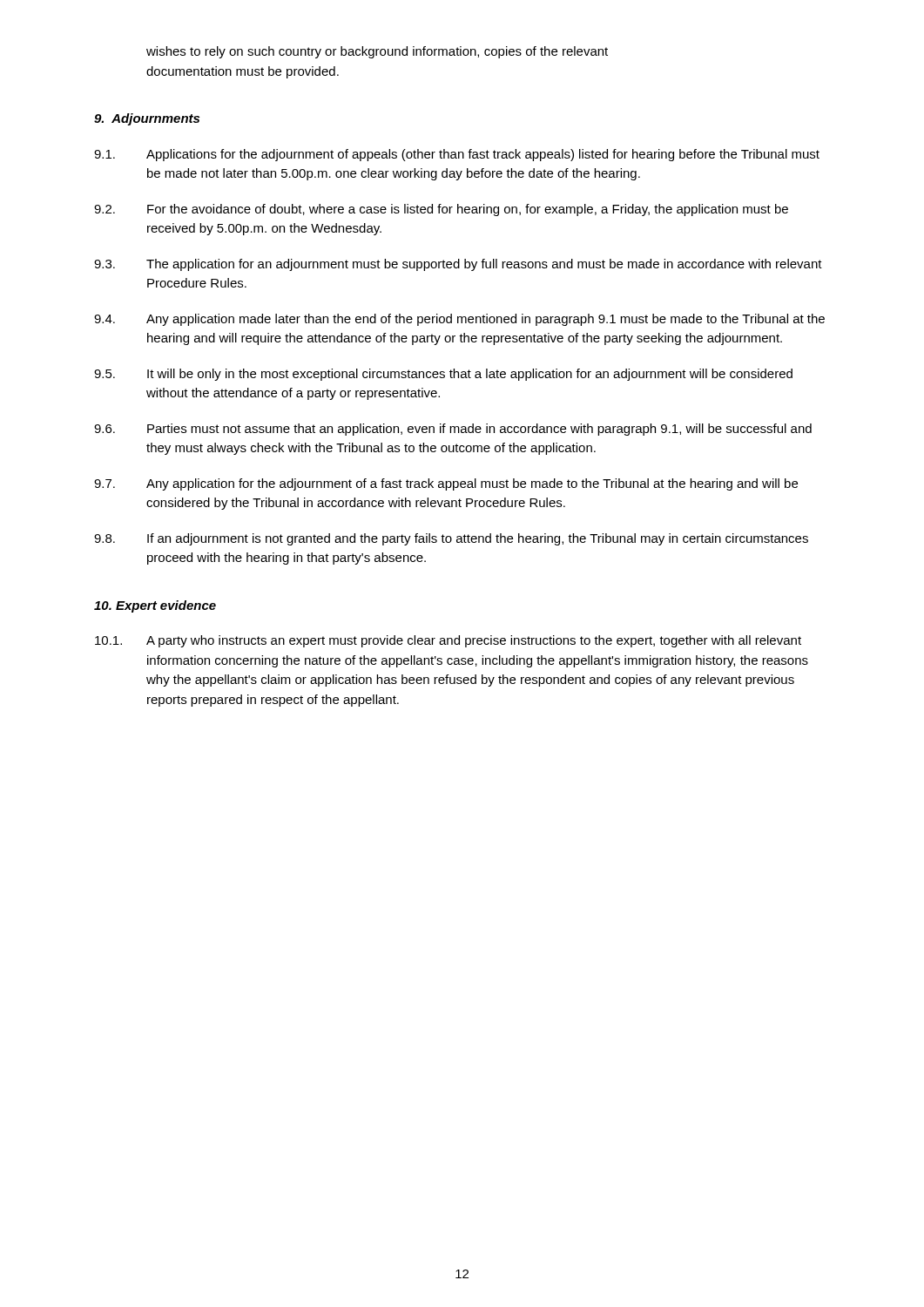Locate the text starting "10. Expert evidence"

click(x=155, y=605)
